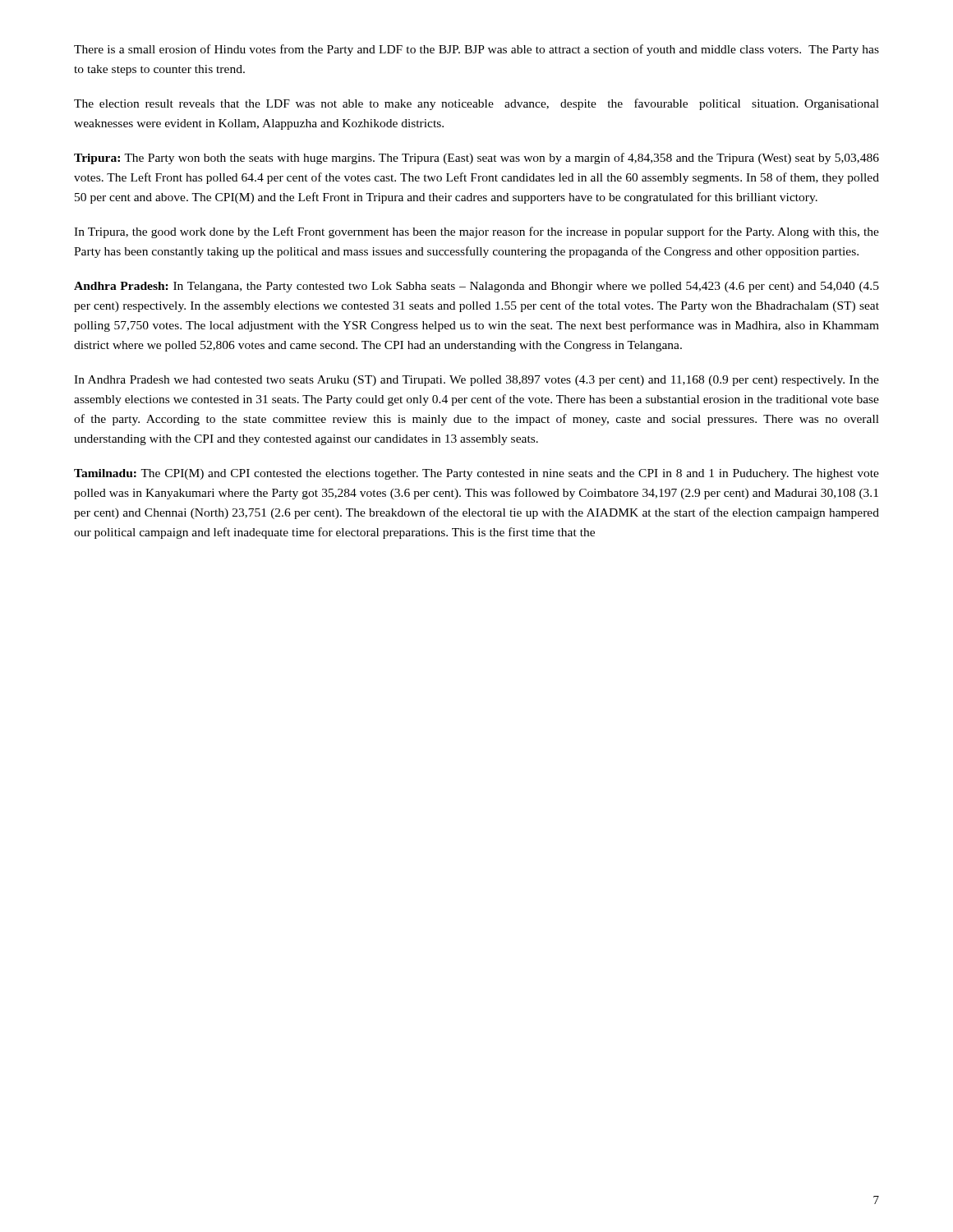Screen dimensions: 1232x953
Task: Select the element starting "There is a small erosion of Hindu votes"
Action: [x=476, y=59]
